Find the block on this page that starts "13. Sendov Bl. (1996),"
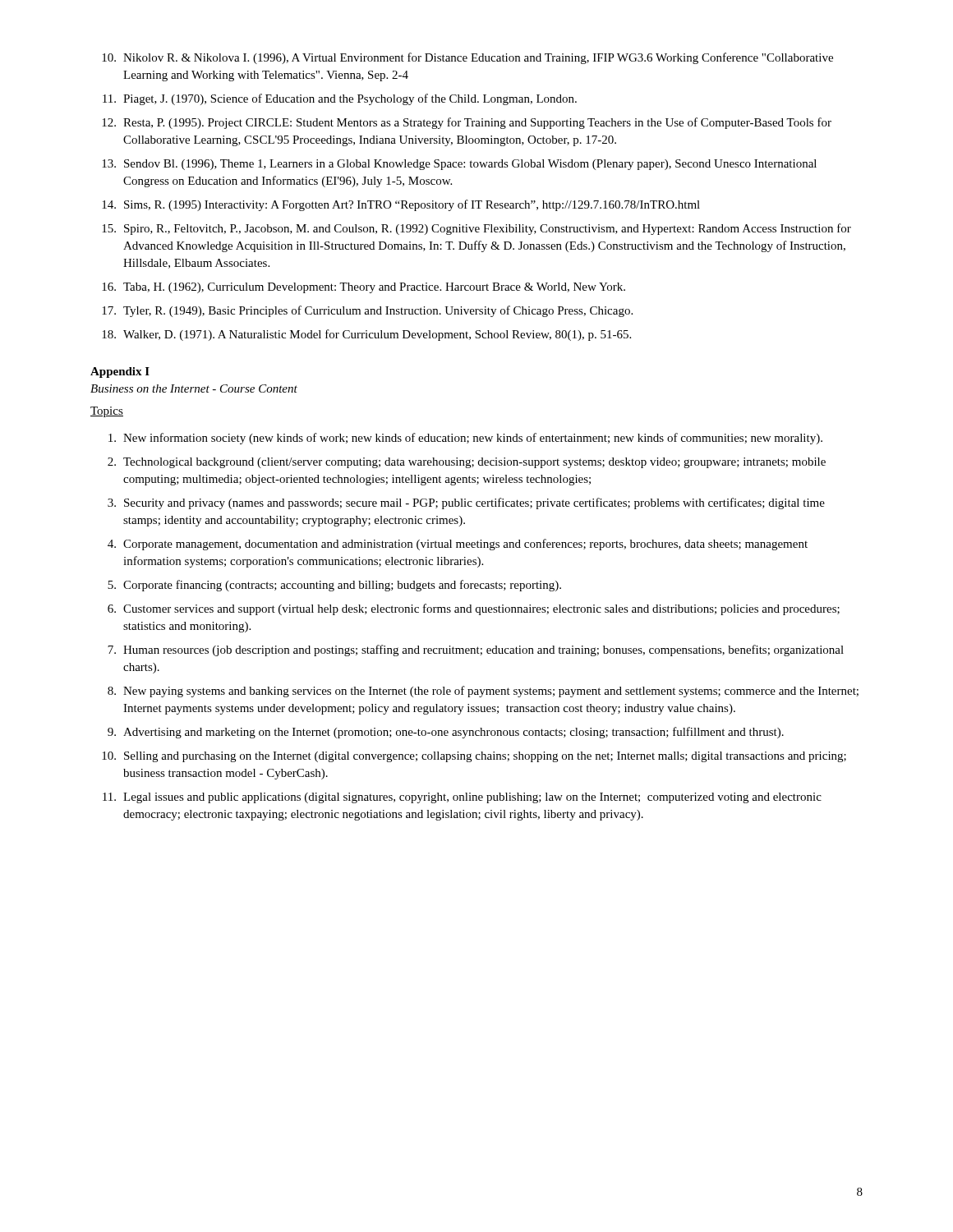This screenshot has height=1232, width=953. pyautogui.click(x=476, y=172)
